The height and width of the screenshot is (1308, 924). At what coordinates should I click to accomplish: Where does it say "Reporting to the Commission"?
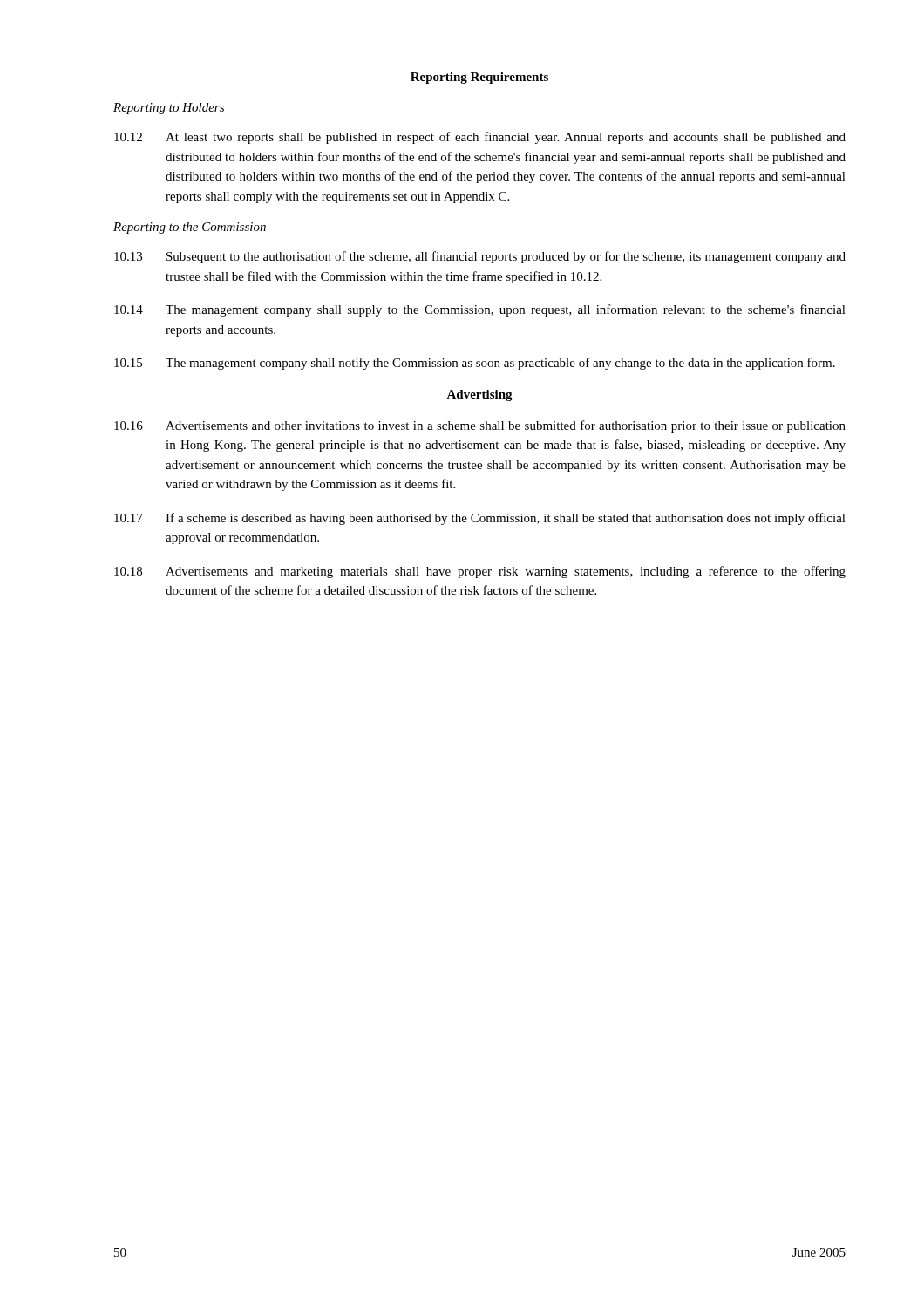point(190,227)
